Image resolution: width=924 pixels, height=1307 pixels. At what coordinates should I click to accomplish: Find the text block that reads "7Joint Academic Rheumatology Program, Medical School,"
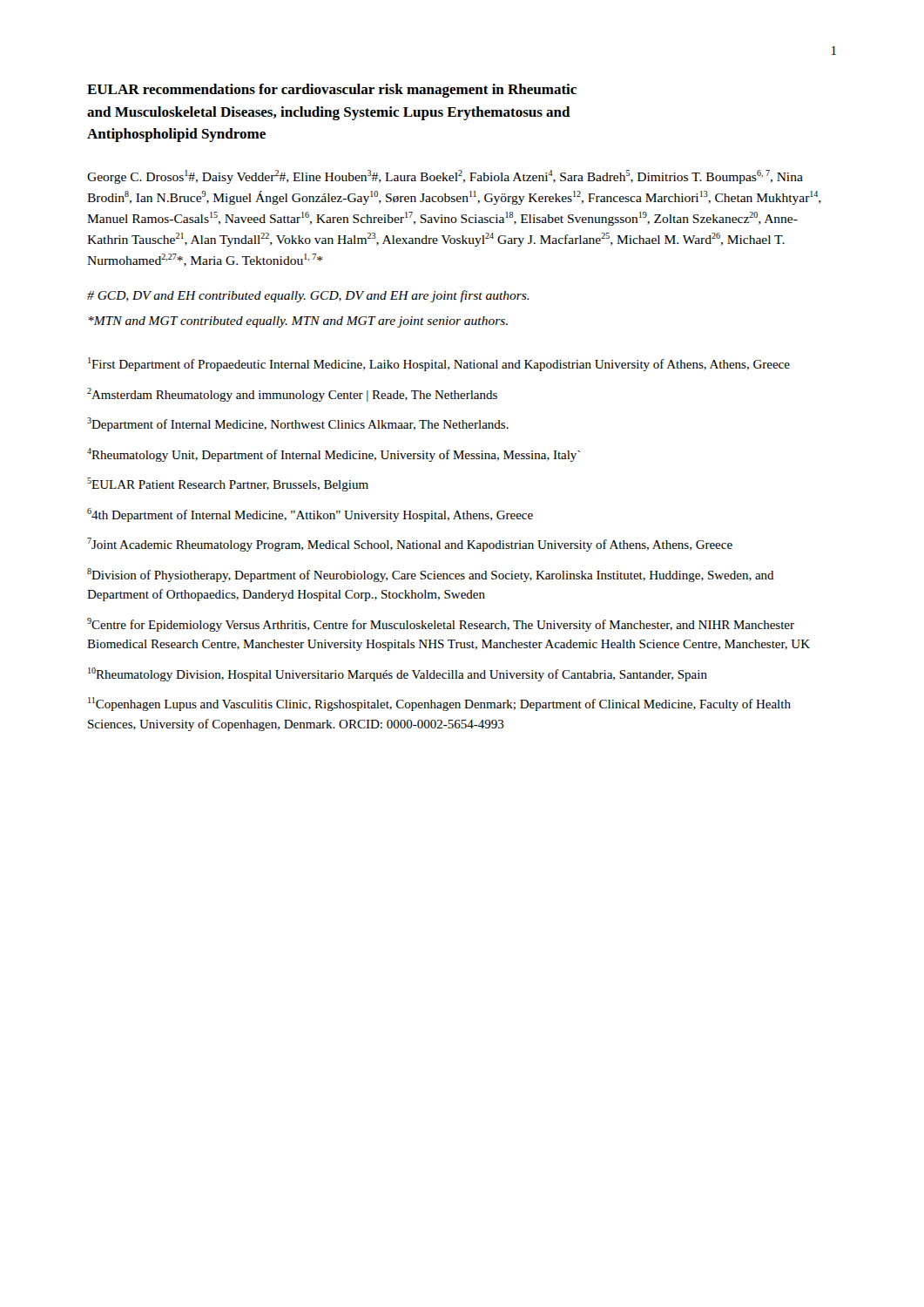point(410,544)
